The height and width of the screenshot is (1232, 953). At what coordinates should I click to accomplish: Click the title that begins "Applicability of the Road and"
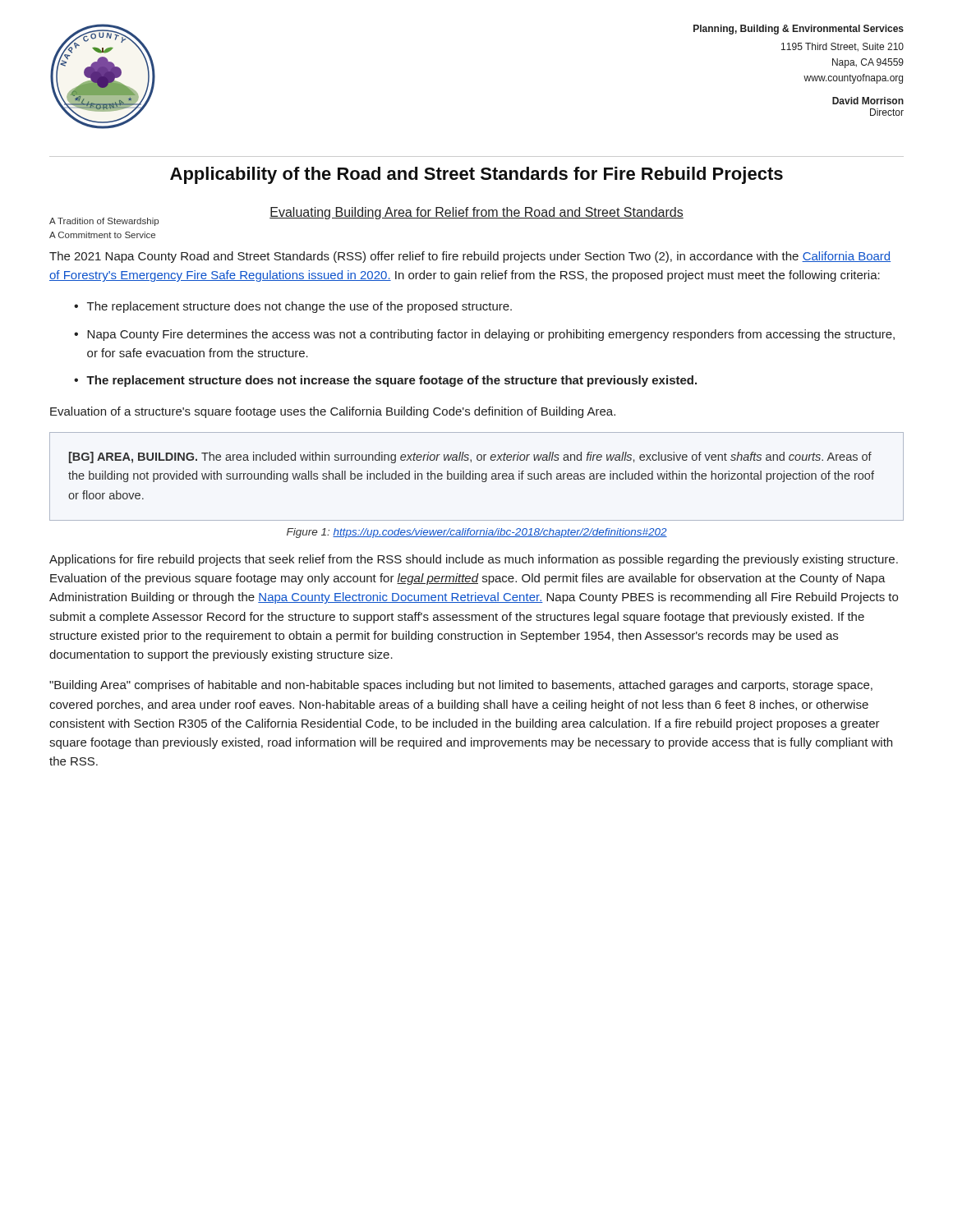(476, 173)
